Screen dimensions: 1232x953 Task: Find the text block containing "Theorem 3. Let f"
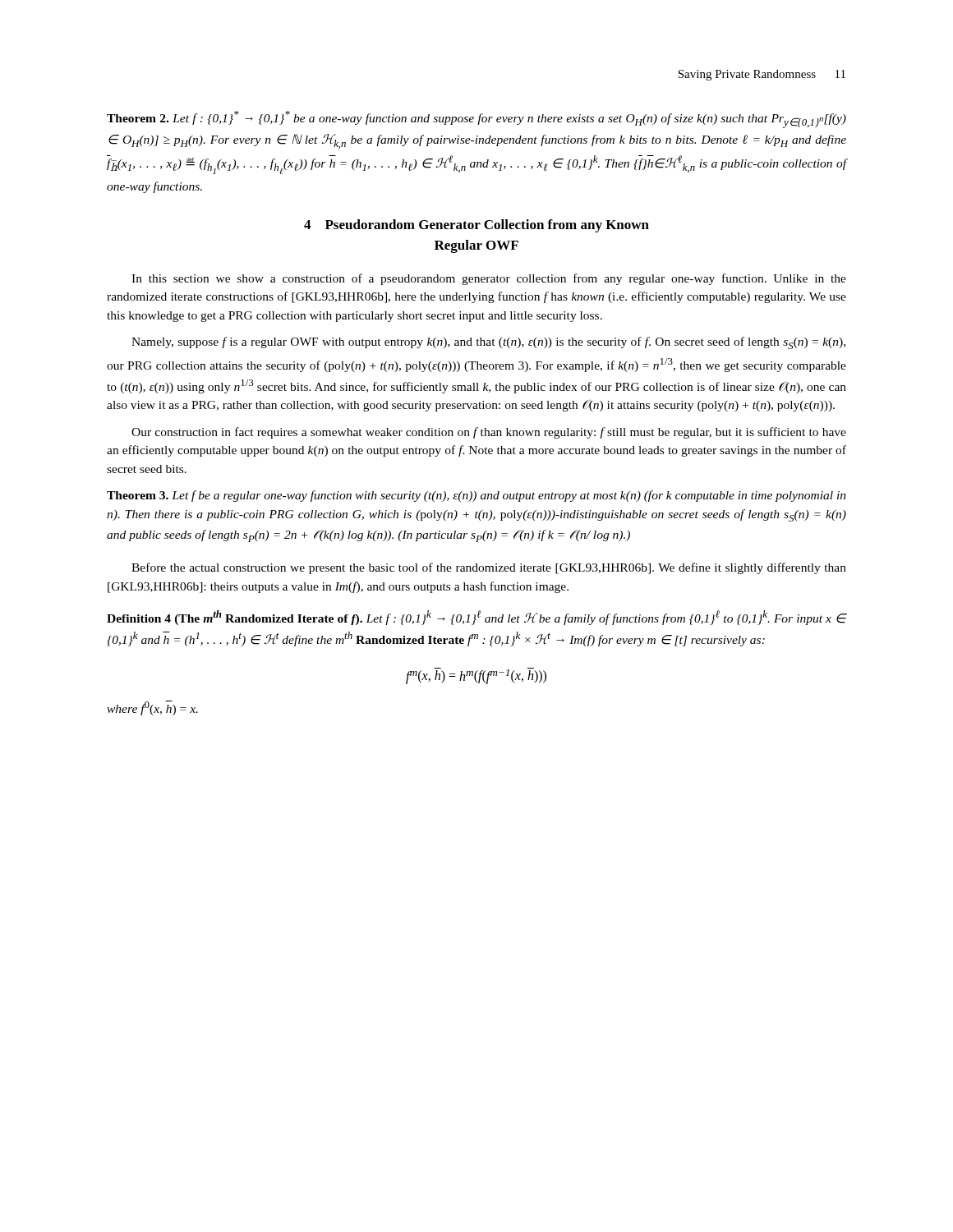[476, 517]
